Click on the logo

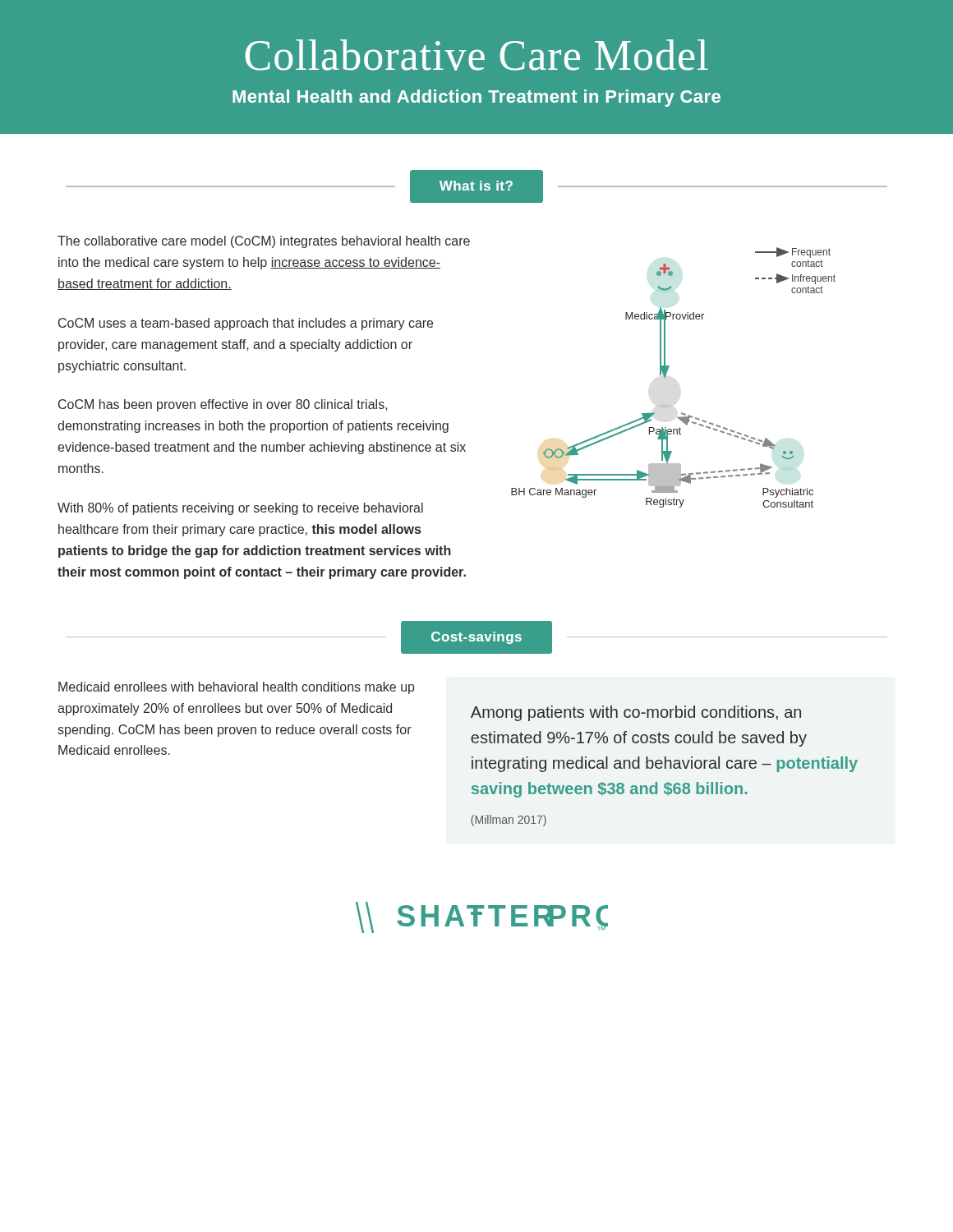coord(476,917)
